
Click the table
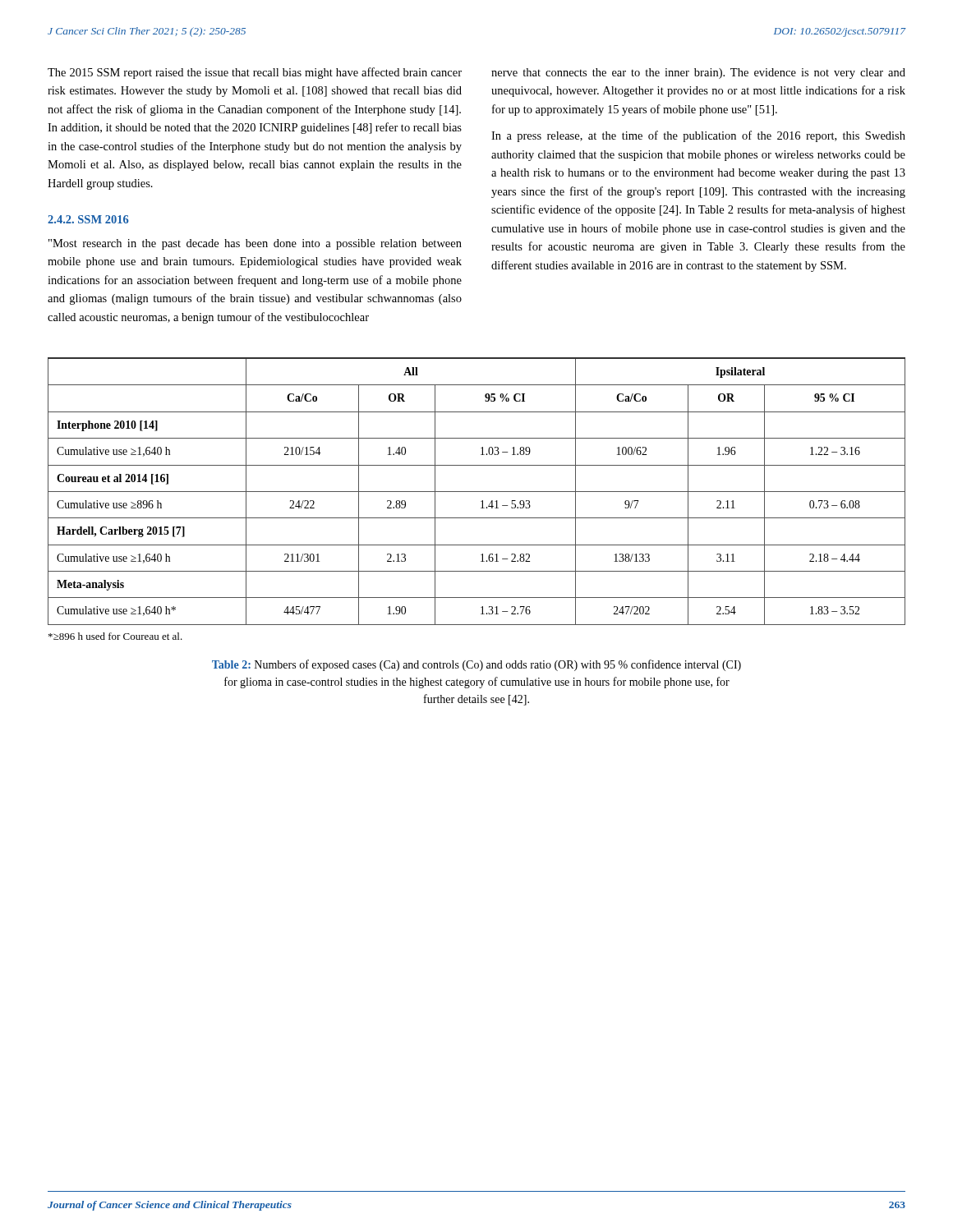476,491
